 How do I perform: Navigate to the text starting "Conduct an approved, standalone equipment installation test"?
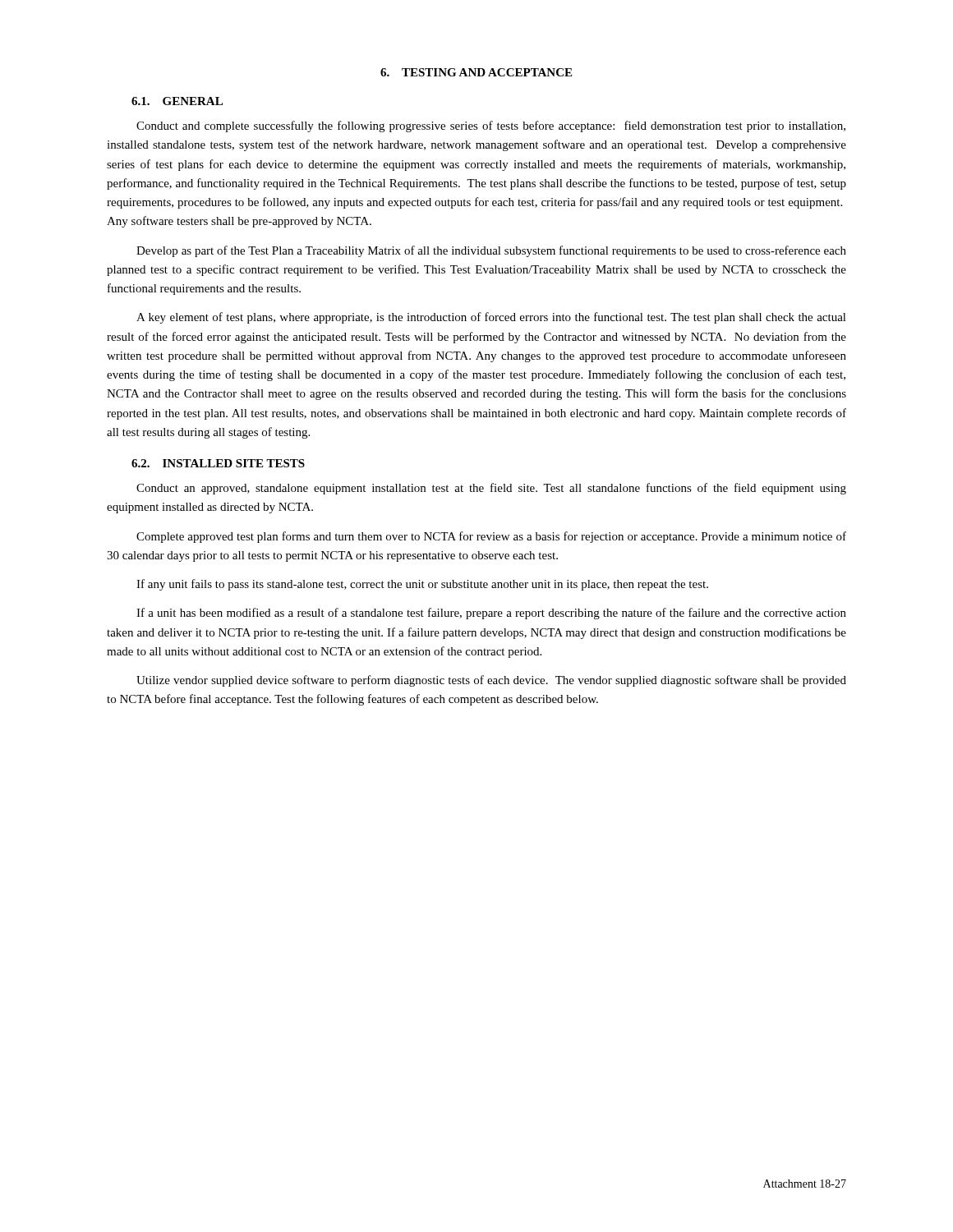point(476,497)
